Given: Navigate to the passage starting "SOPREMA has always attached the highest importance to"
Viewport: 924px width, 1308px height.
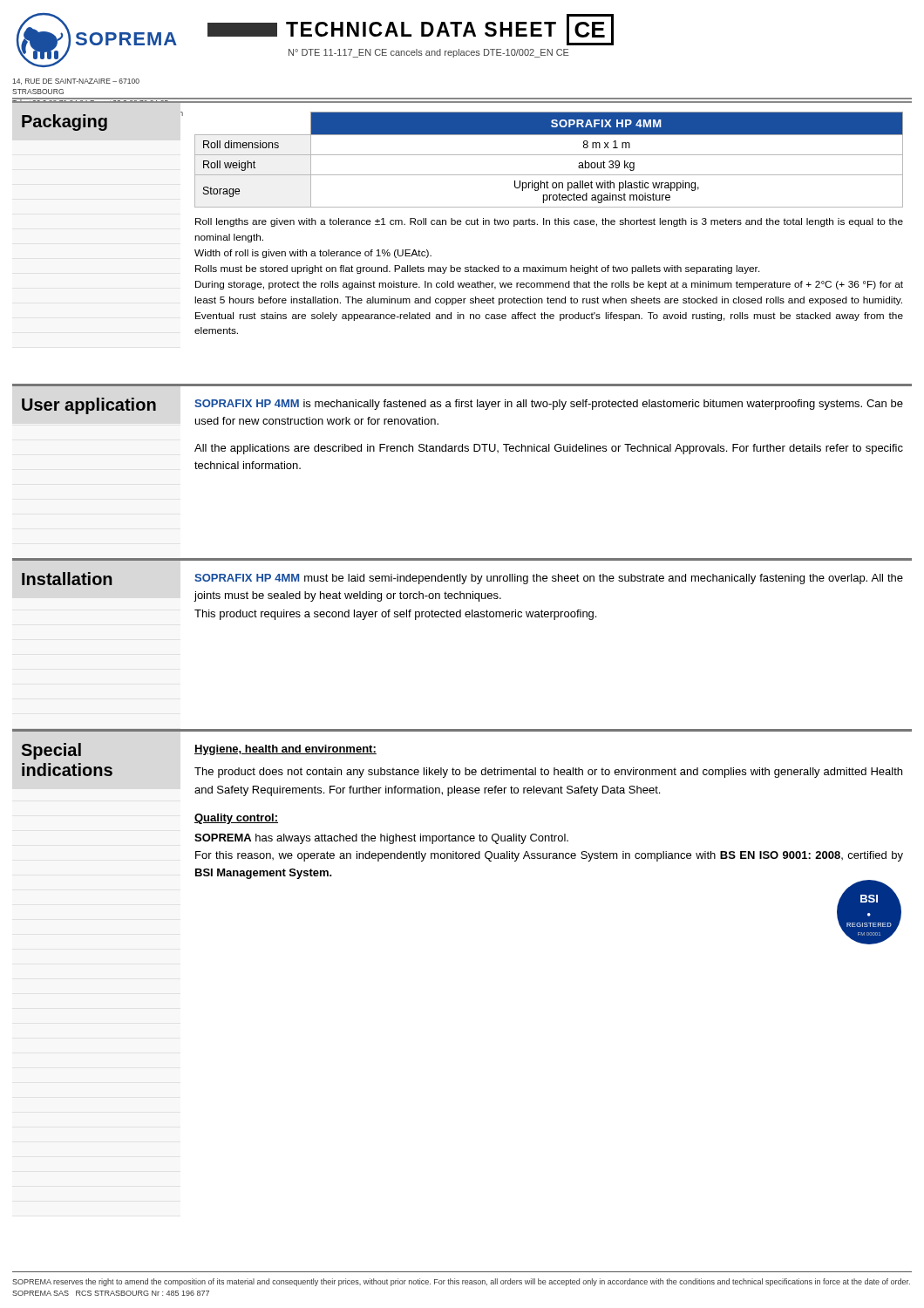Looking at the screenshot, I should point(549,856).
